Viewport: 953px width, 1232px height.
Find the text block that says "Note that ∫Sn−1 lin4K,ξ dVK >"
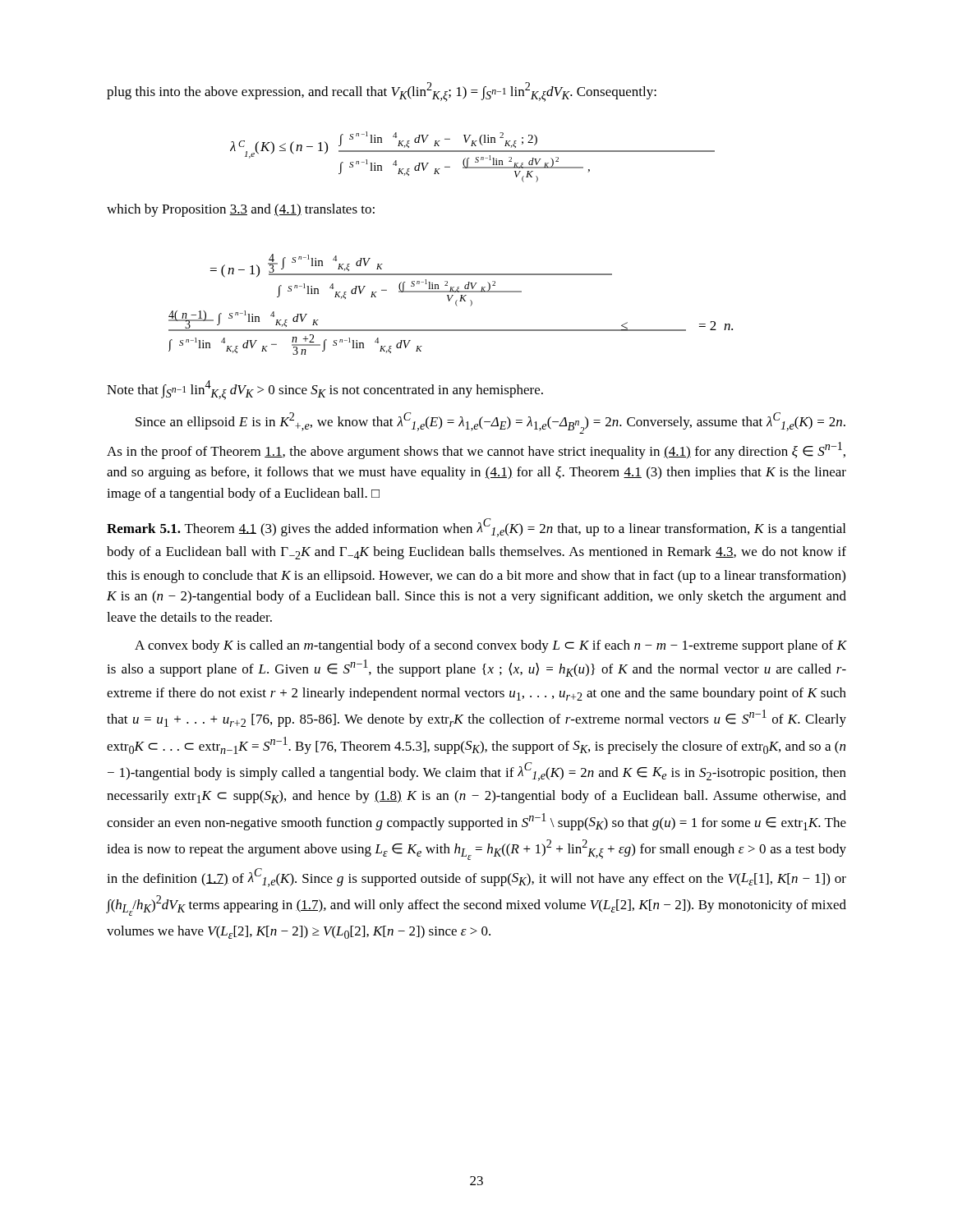325,389
